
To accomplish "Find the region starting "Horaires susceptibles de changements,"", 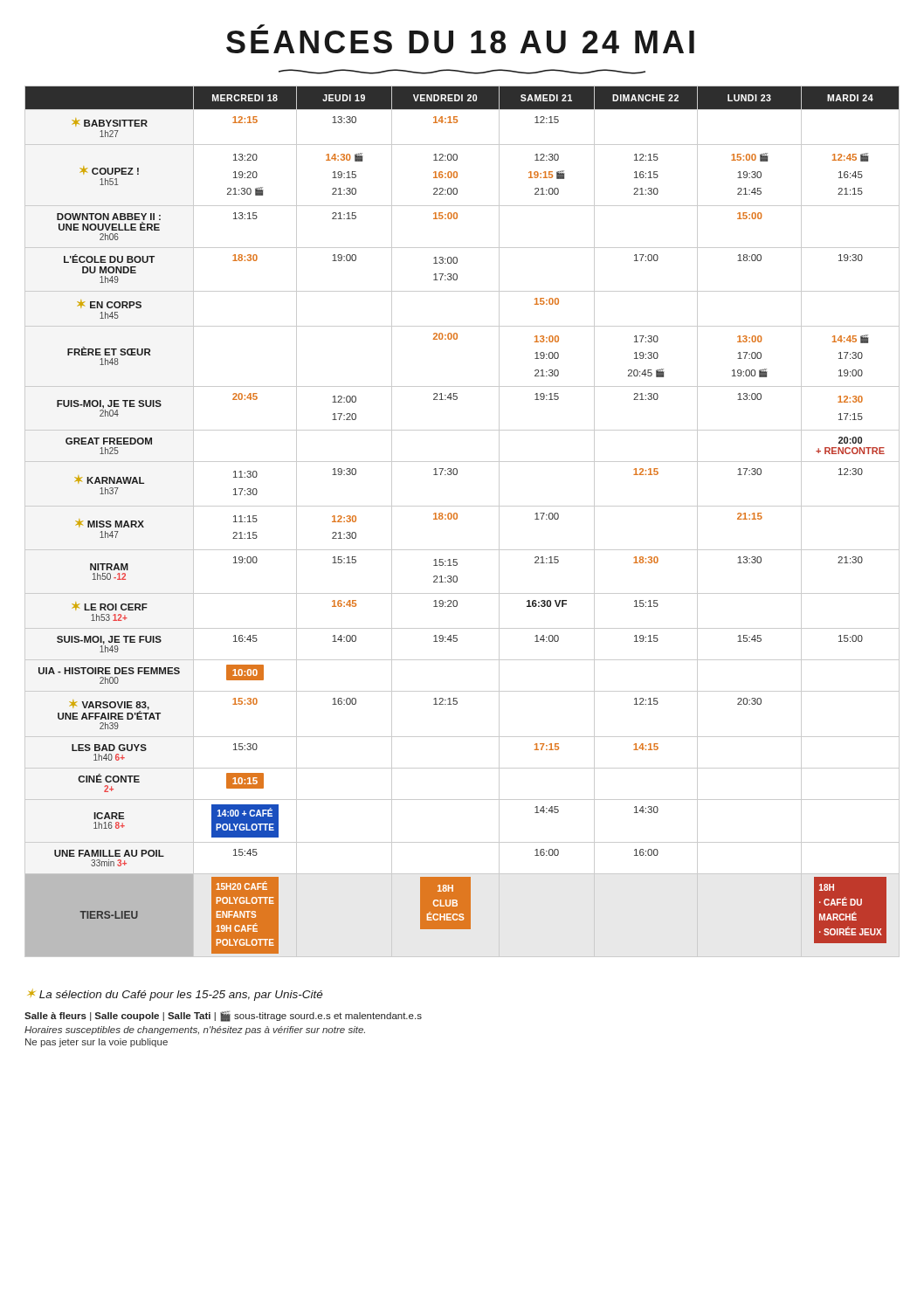I will (x=195, y=1029).
